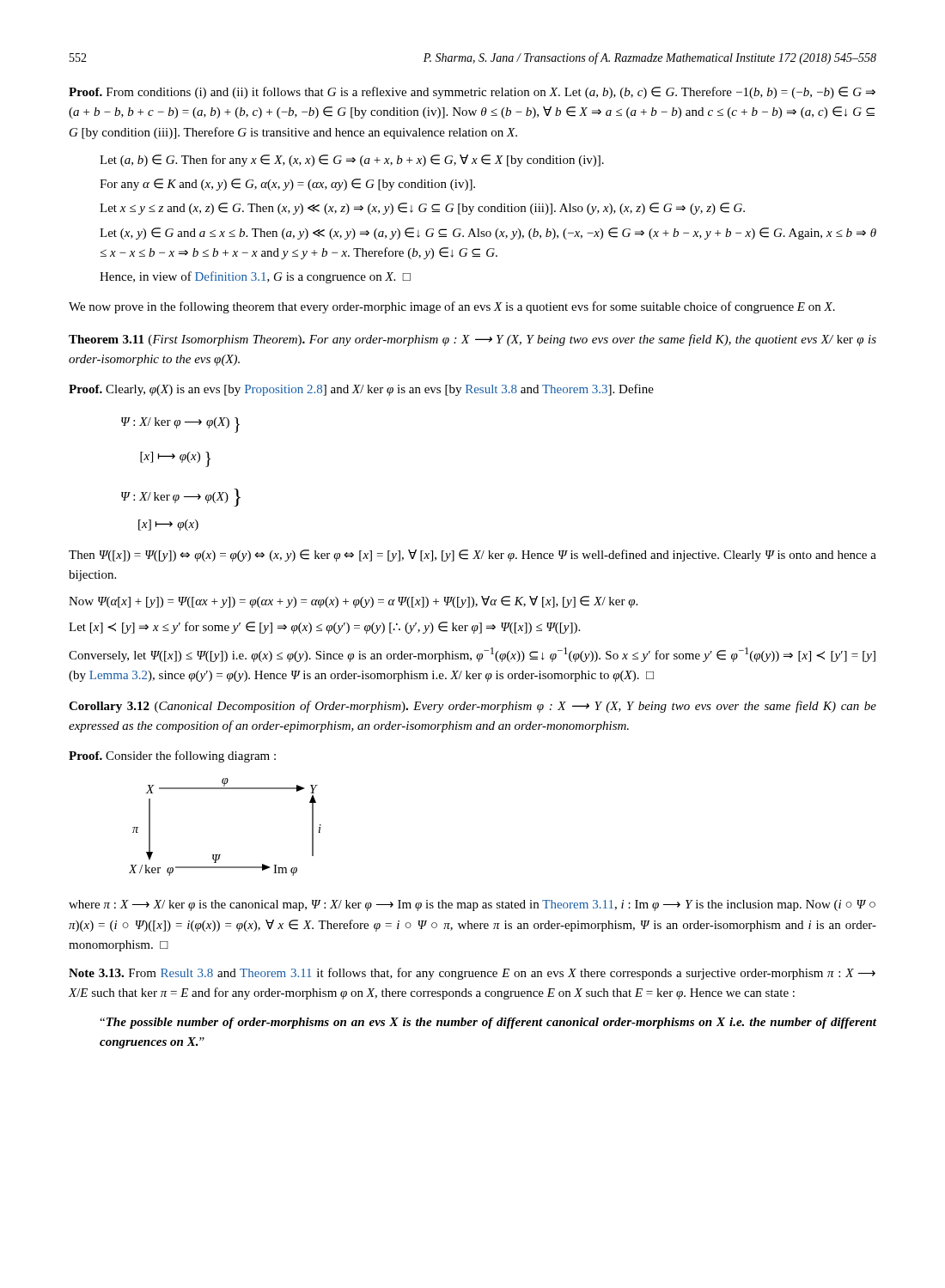Find the text starting "We now prove in the following theorem"
945x1288 pixels.
[x=452, y=307]
